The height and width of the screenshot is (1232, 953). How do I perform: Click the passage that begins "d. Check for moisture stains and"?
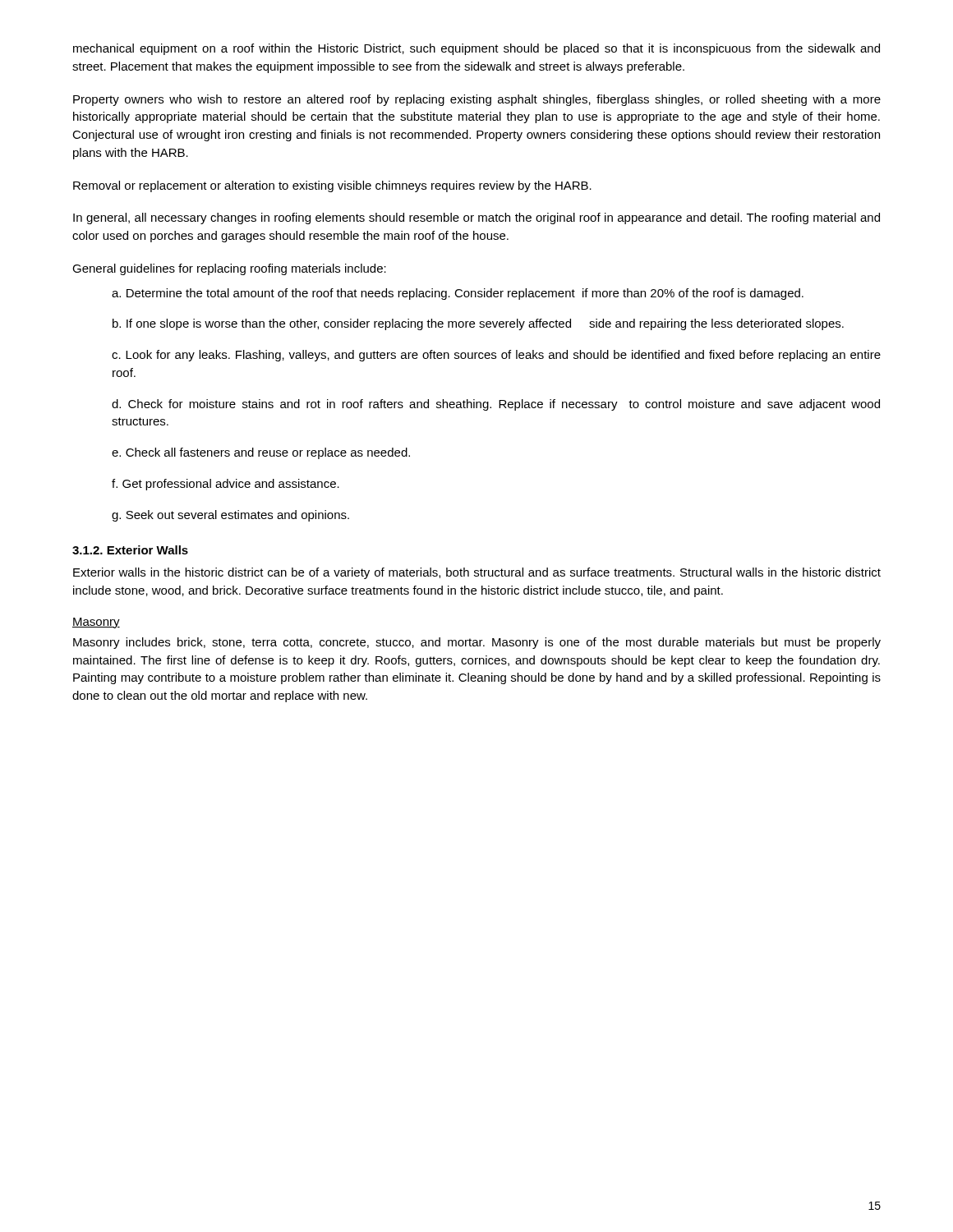496,412
